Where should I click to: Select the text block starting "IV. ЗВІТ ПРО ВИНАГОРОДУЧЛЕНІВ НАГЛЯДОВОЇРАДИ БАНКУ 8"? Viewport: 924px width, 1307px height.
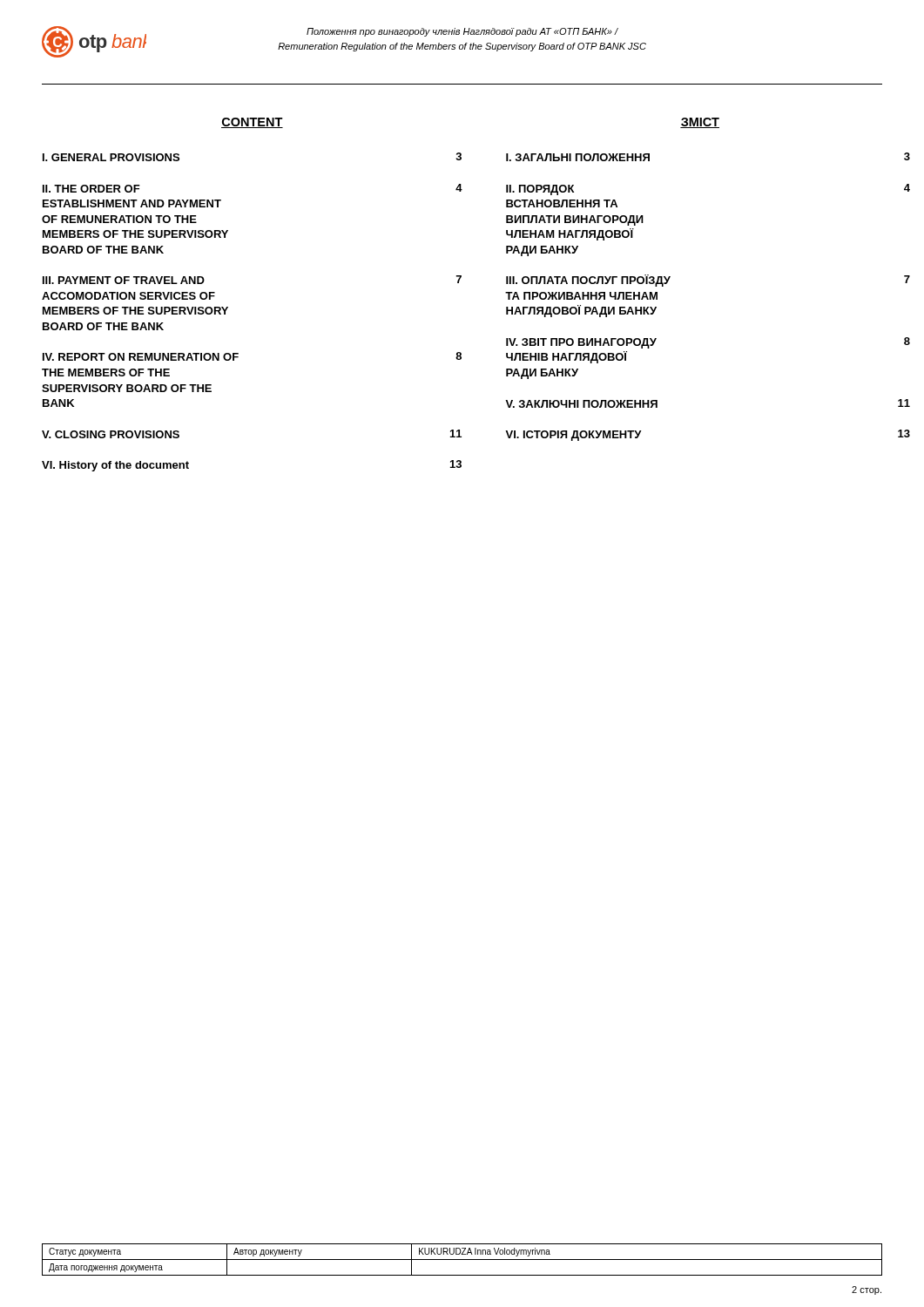coord(581,343)
